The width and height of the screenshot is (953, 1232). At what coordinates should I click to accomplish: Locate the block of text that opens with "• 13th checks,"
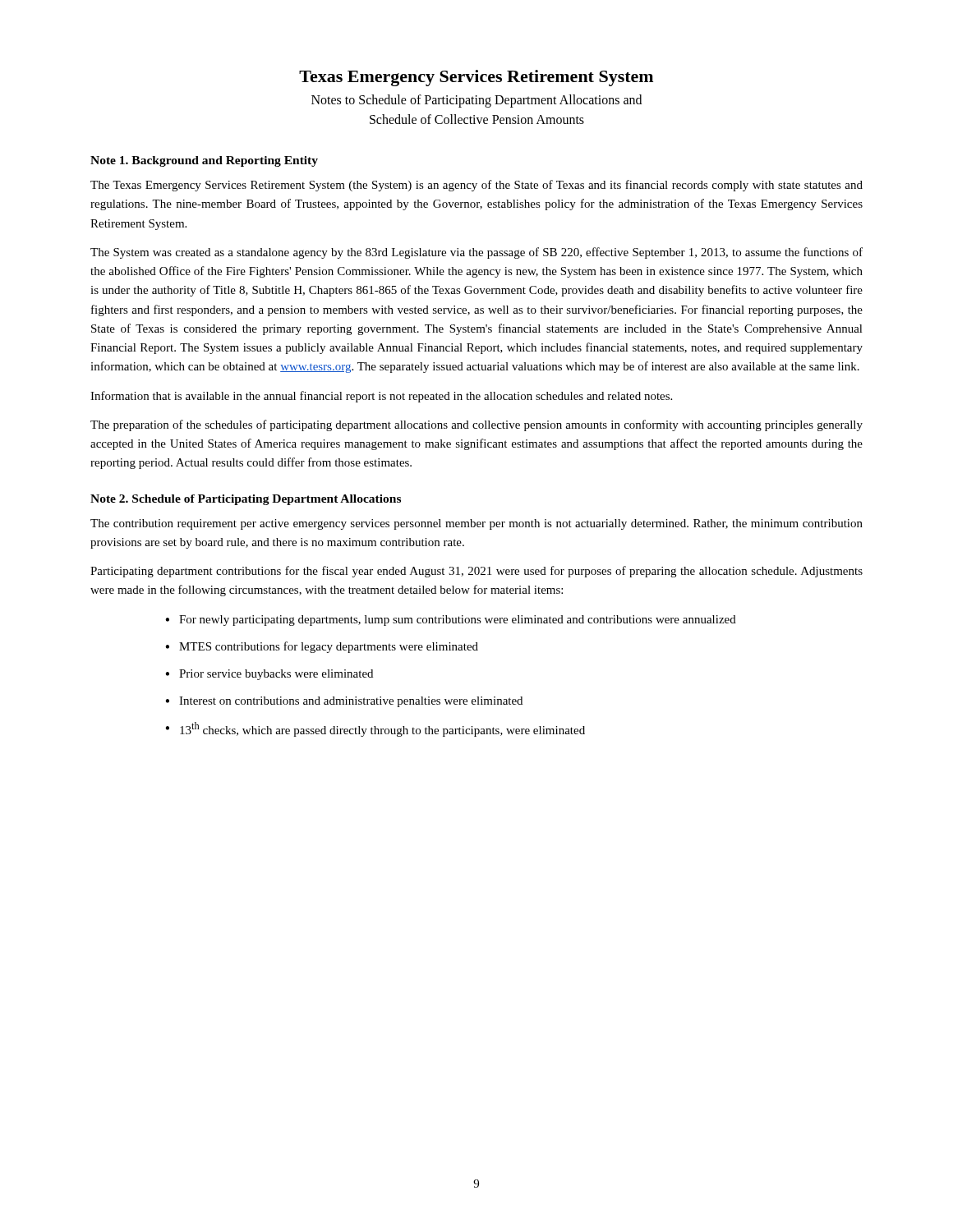click(501, 730)
